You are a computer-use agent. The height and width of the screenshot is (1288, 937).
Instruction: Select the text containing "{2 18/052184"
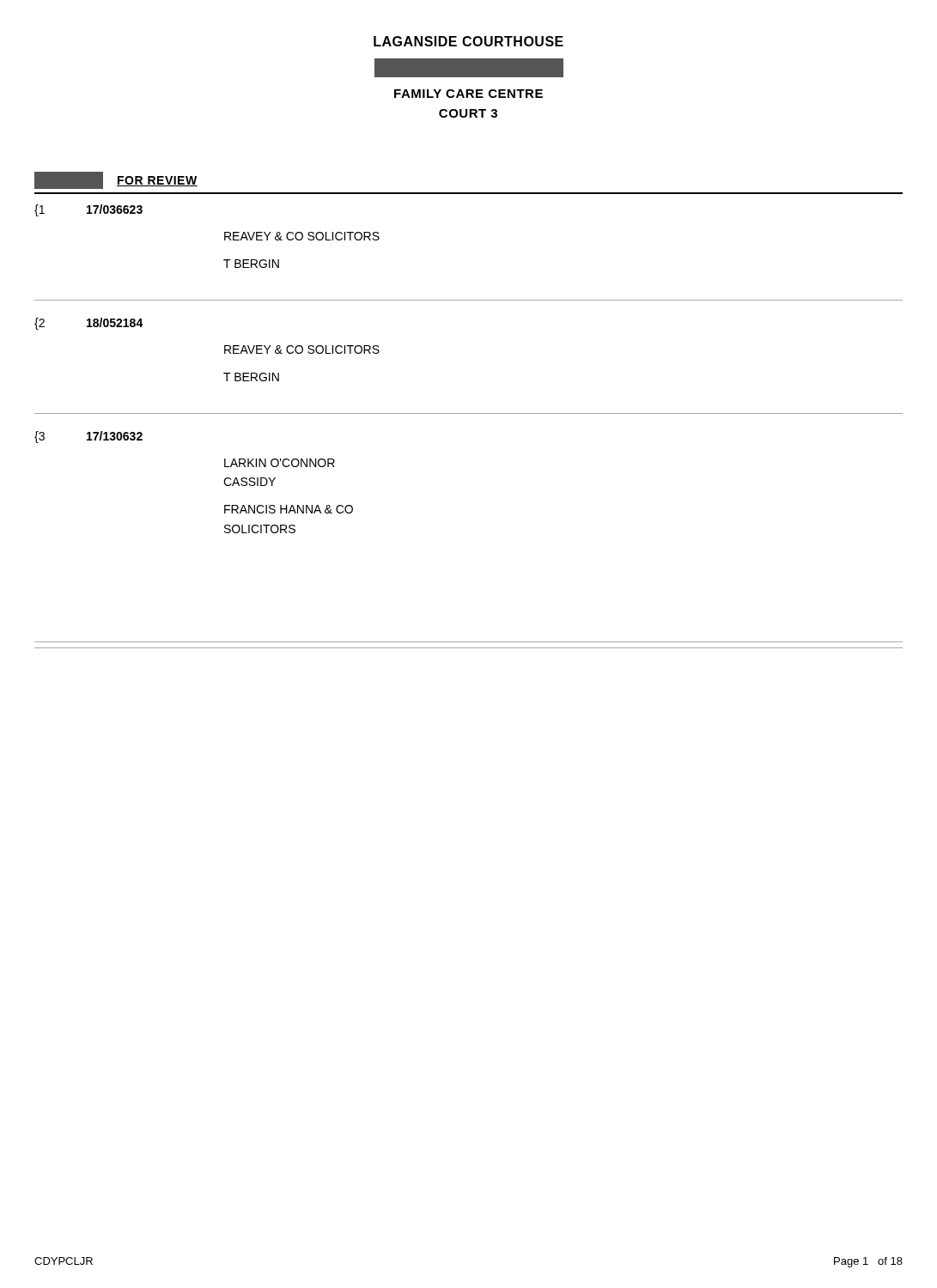point(89,323)
